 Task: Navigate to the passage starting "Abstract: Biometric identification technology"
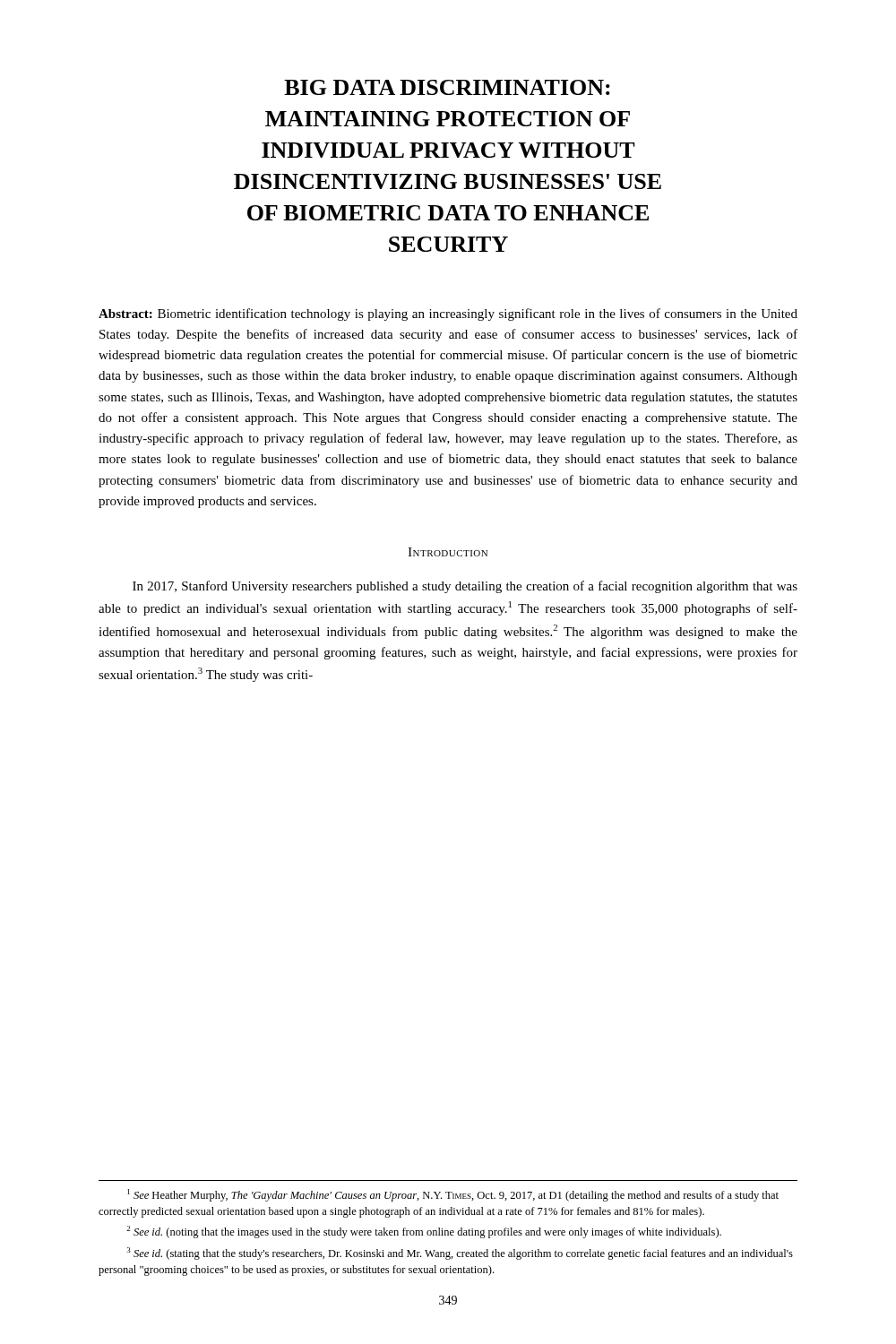click(x=448, y=407)
